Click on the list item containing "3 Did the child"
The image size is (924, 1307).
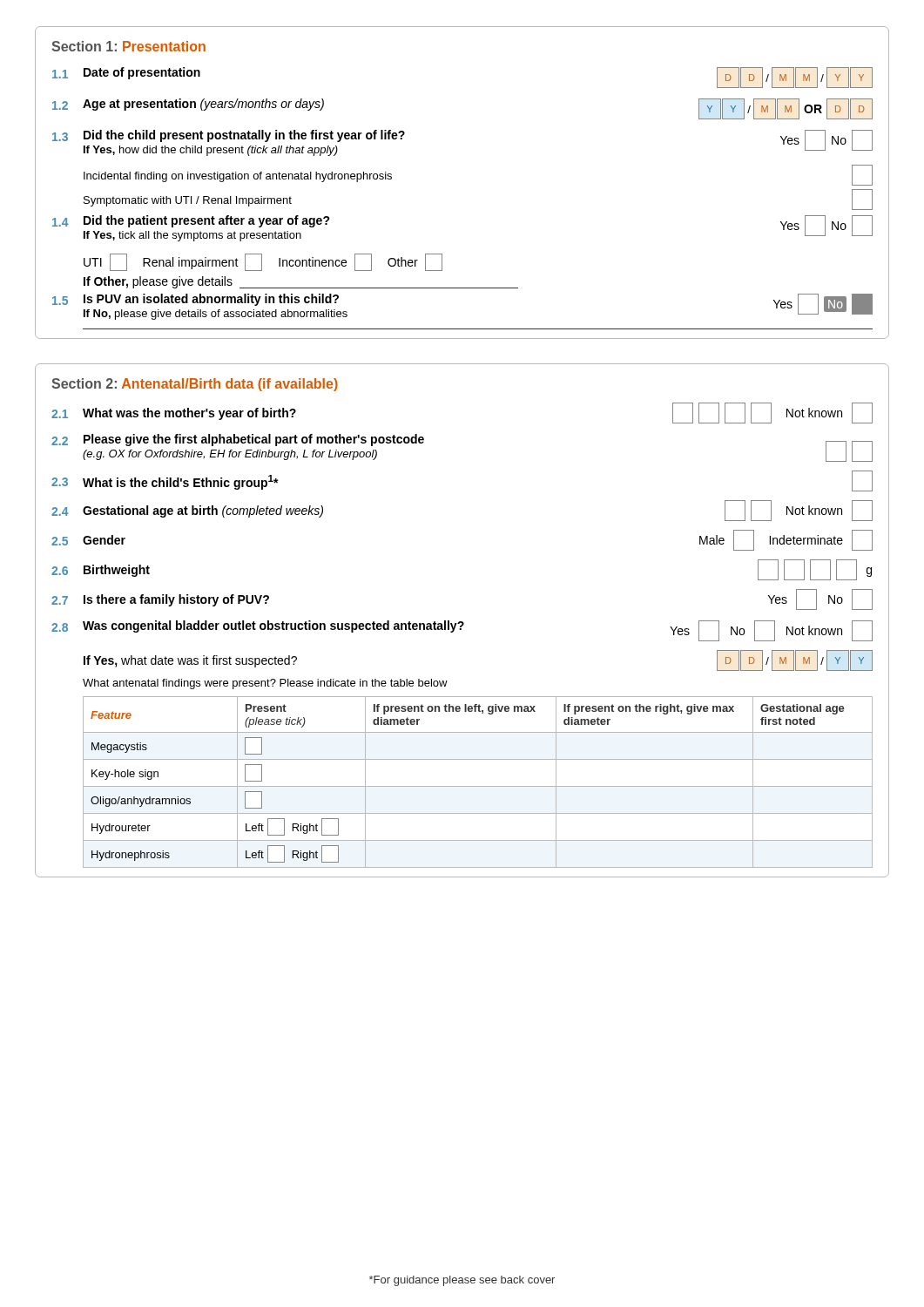click(245, 139)
